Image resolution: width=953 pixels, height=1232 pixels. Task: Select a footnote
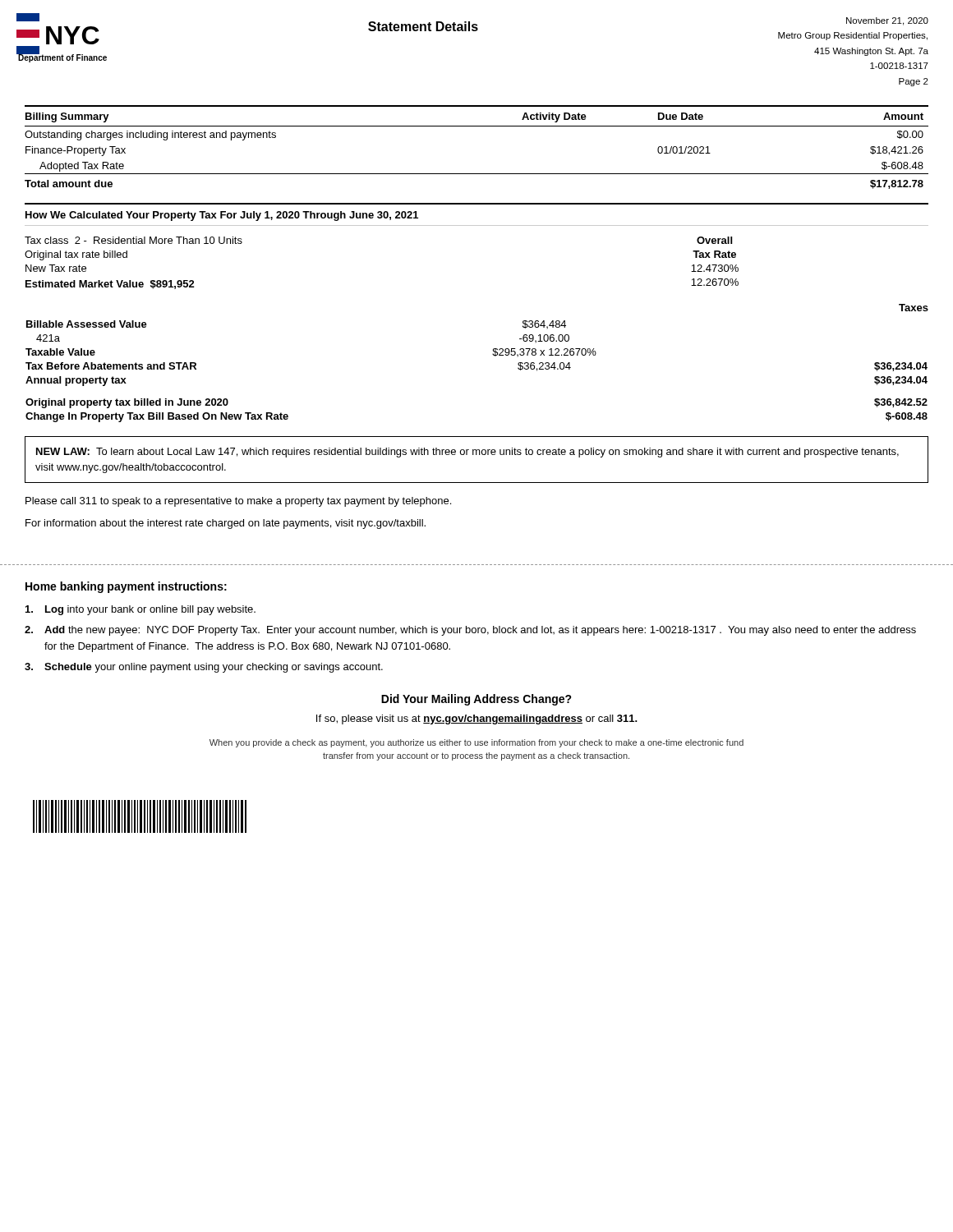[x=476, y=749]
